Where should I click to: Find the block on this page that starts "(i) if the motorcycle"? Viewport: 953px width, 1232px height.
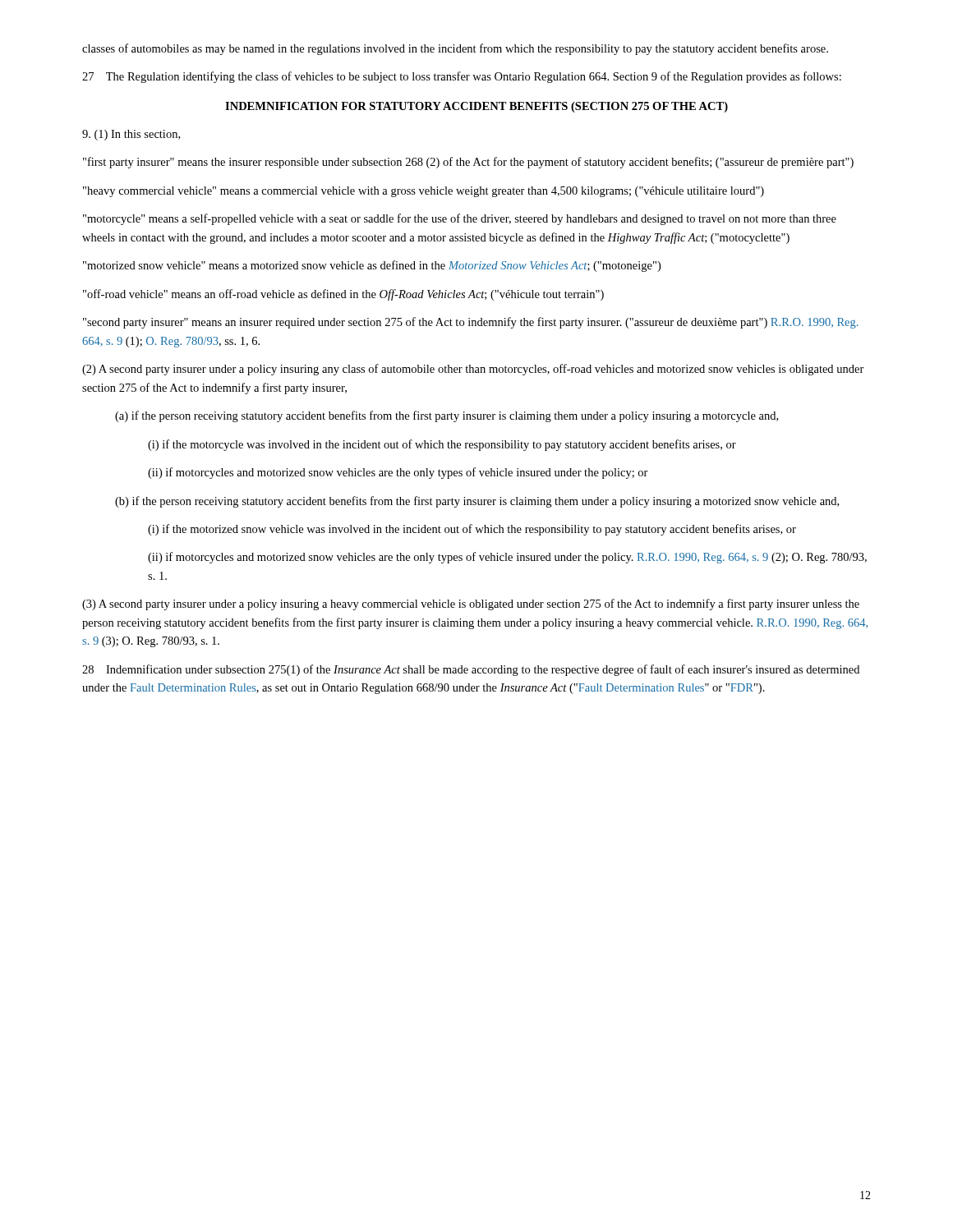pyautogui.click(x=509, y=444)
